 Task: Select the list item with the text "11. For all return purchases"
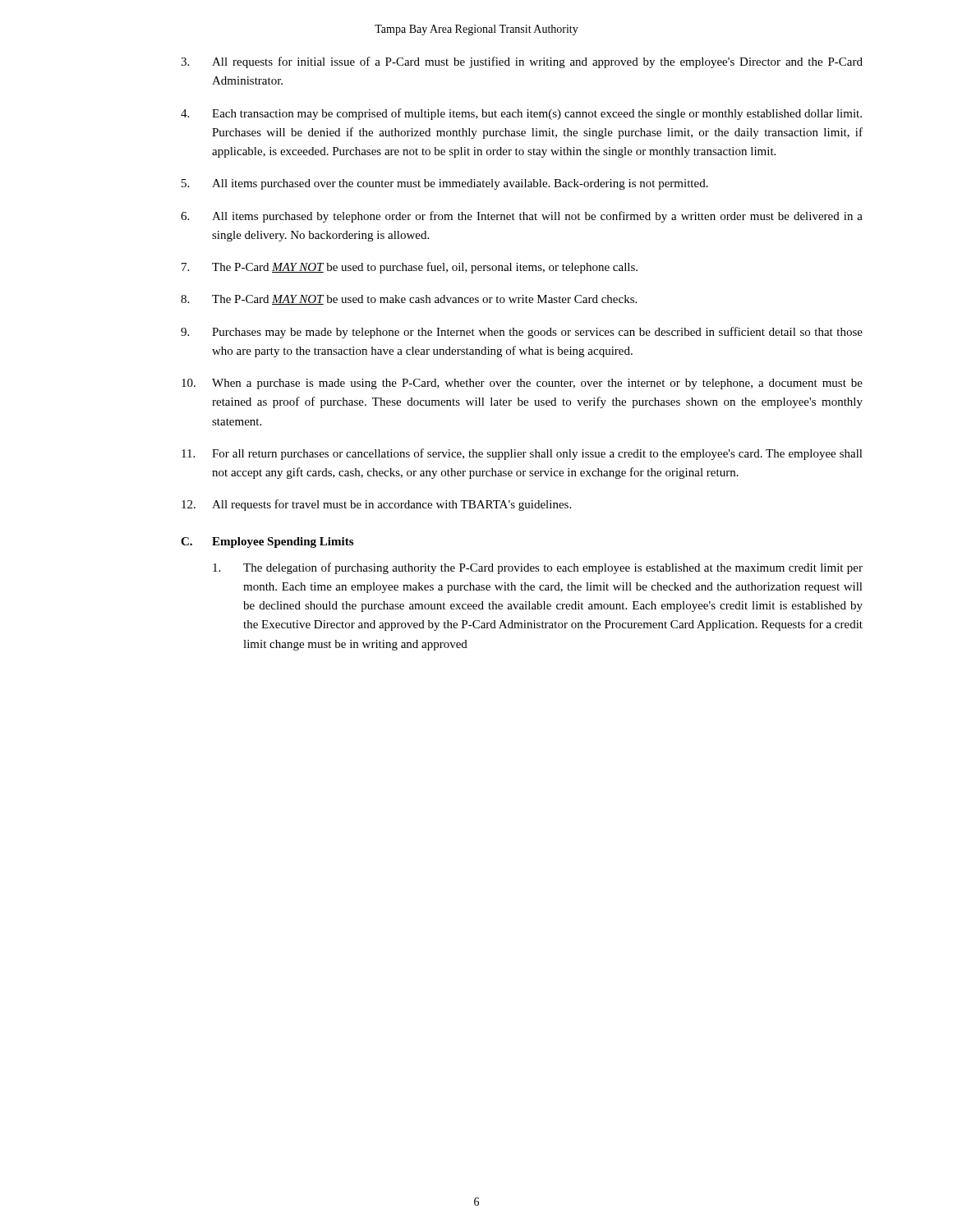522,463
